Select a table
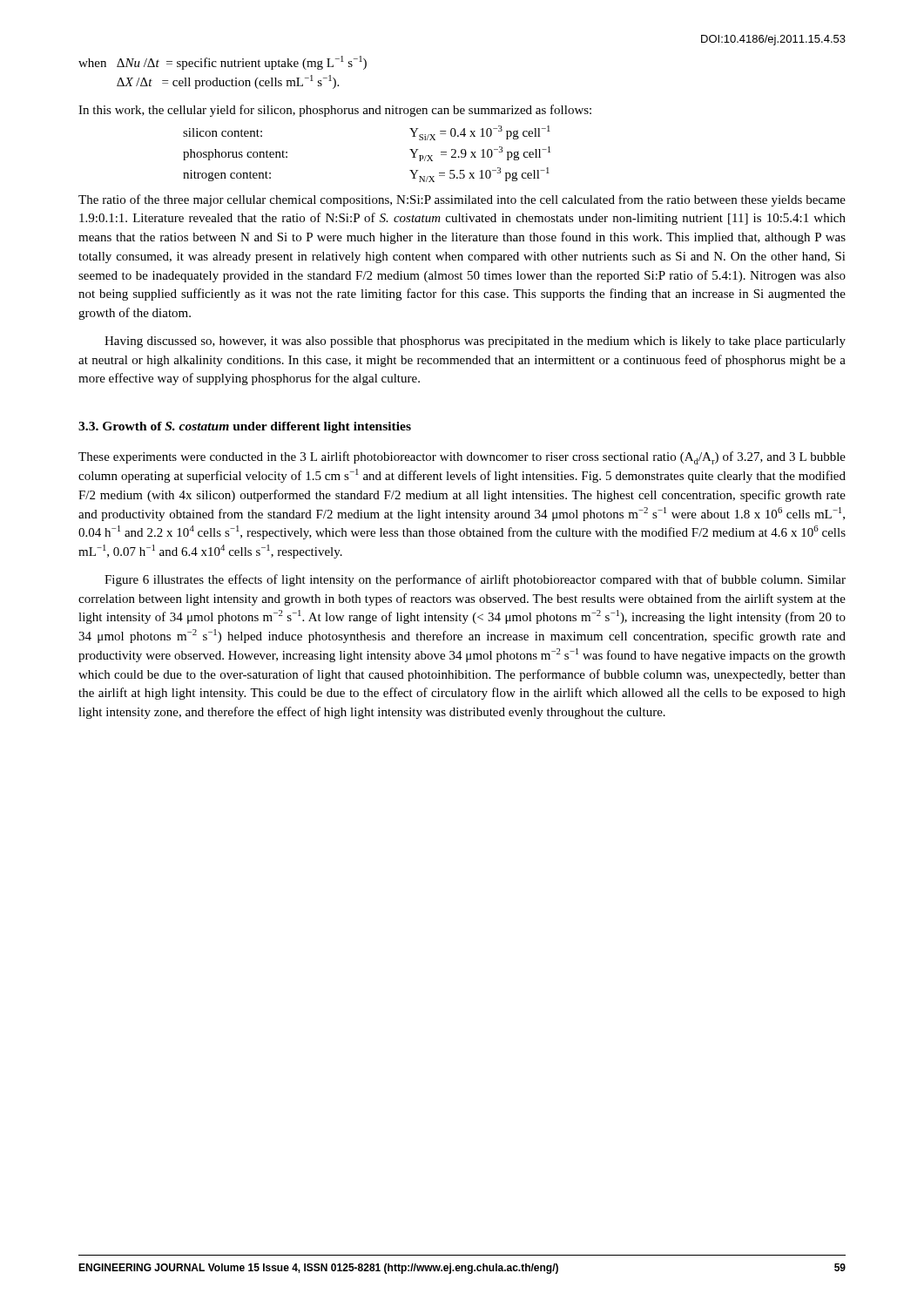This screenshot has width=924, height=1307. coord(462,154)
